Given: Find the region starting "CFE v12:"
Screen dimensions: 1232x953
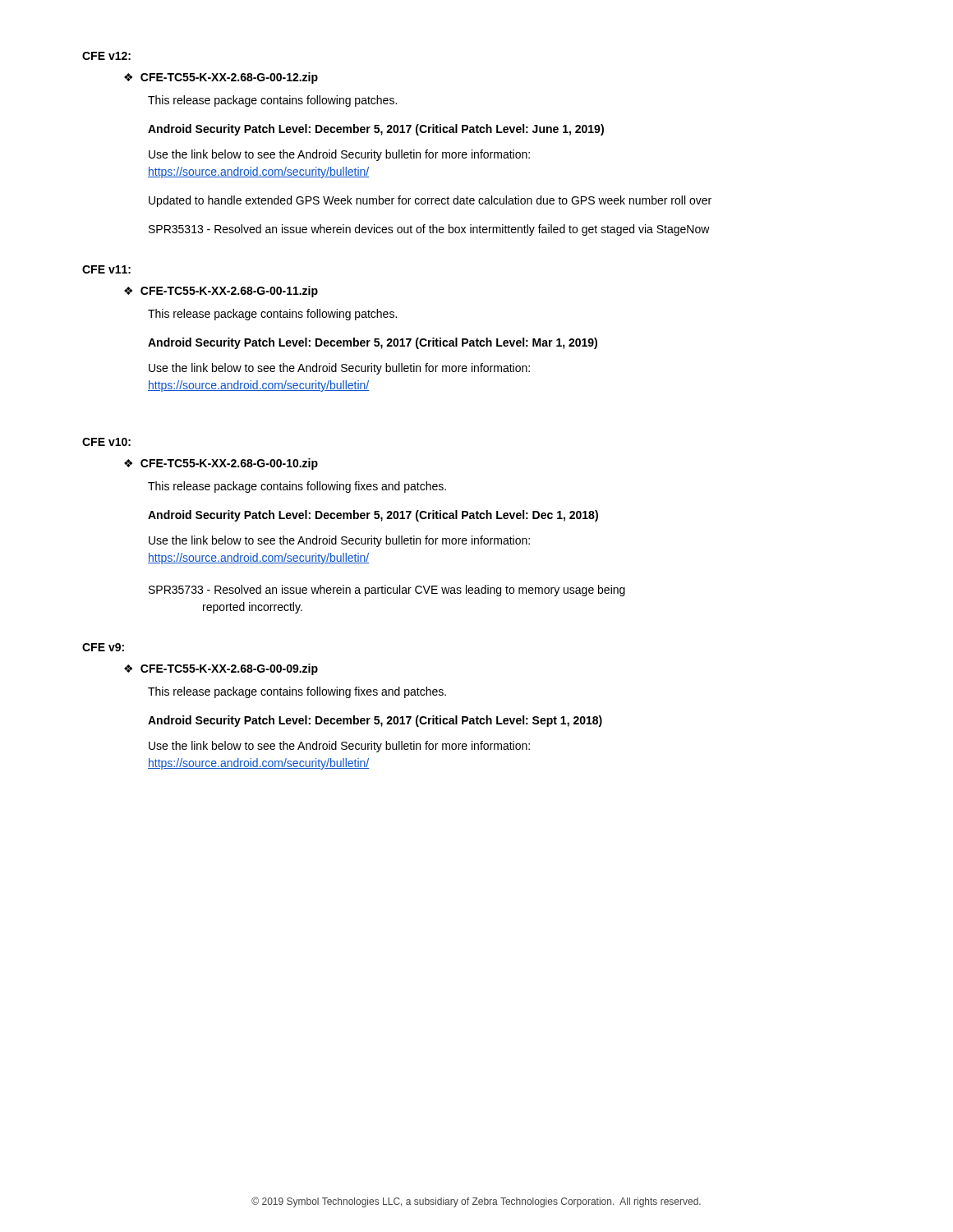Looking at the screenshot, I should (107, 56).
